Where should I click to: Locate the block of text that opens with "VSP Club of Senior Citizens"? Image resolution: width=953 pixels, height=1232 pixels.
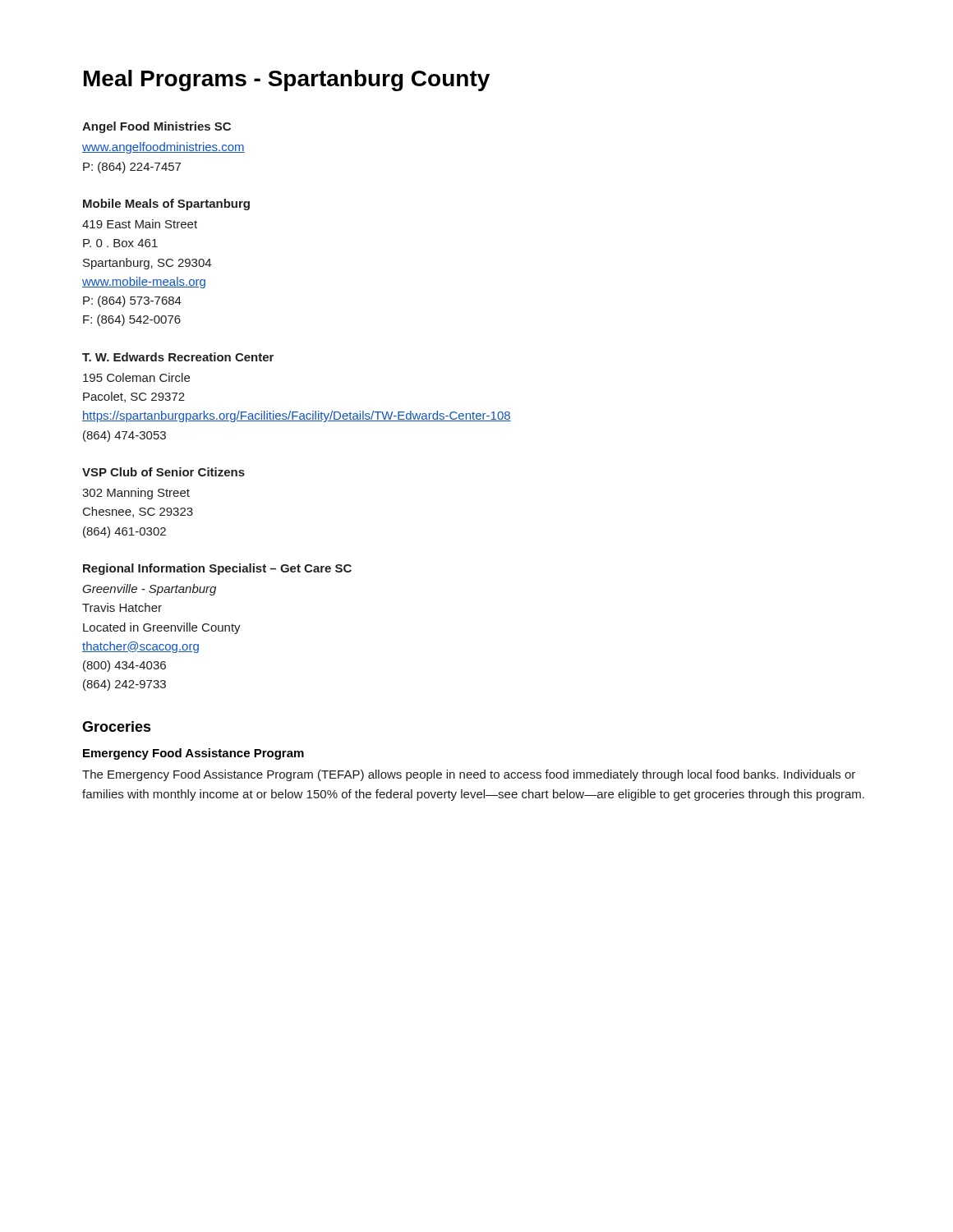coord(163,472)
